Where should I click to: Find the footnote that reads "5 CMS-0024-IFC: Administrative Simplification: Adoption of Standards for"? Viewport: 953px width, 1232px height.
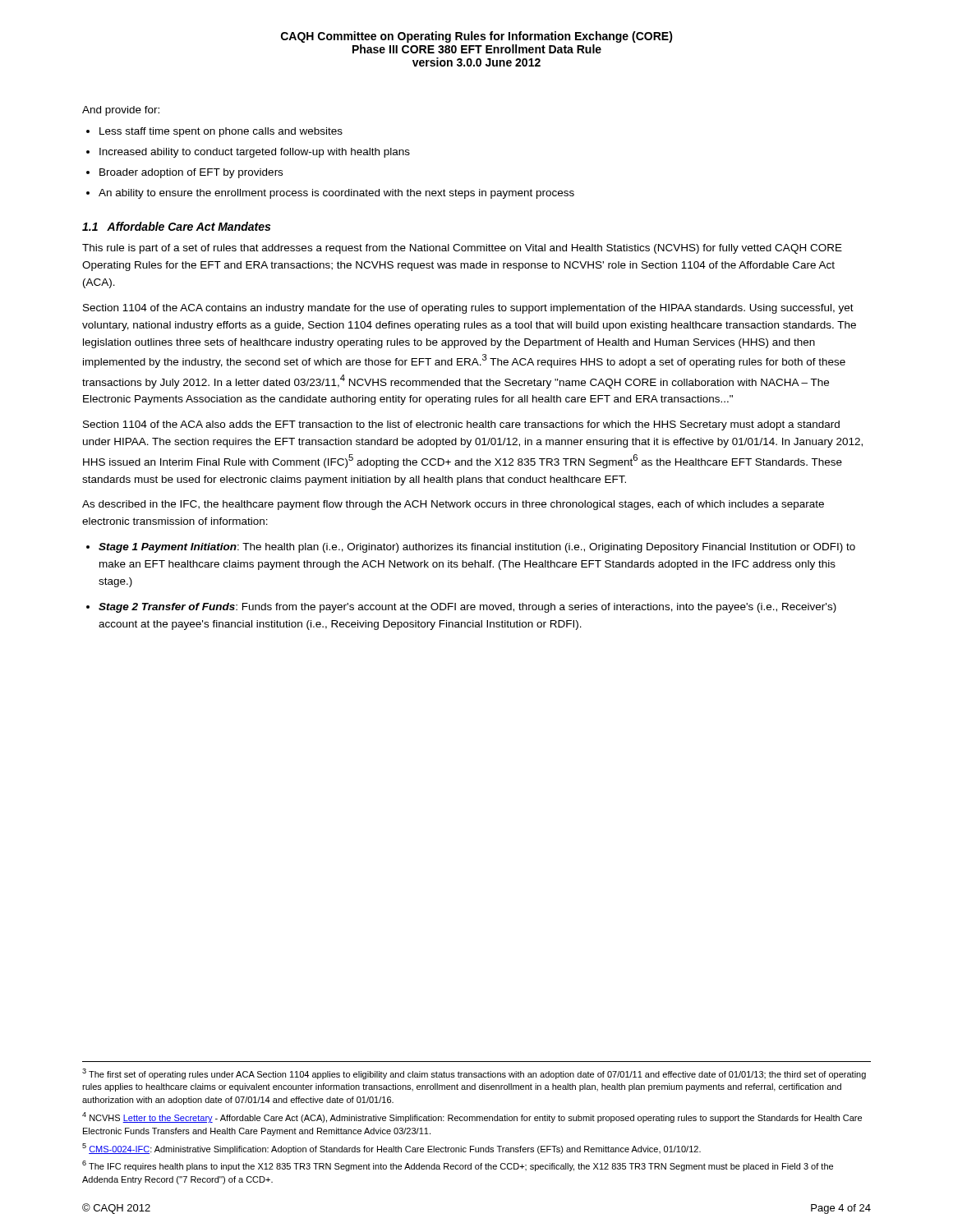click(x=392, y=1148)
